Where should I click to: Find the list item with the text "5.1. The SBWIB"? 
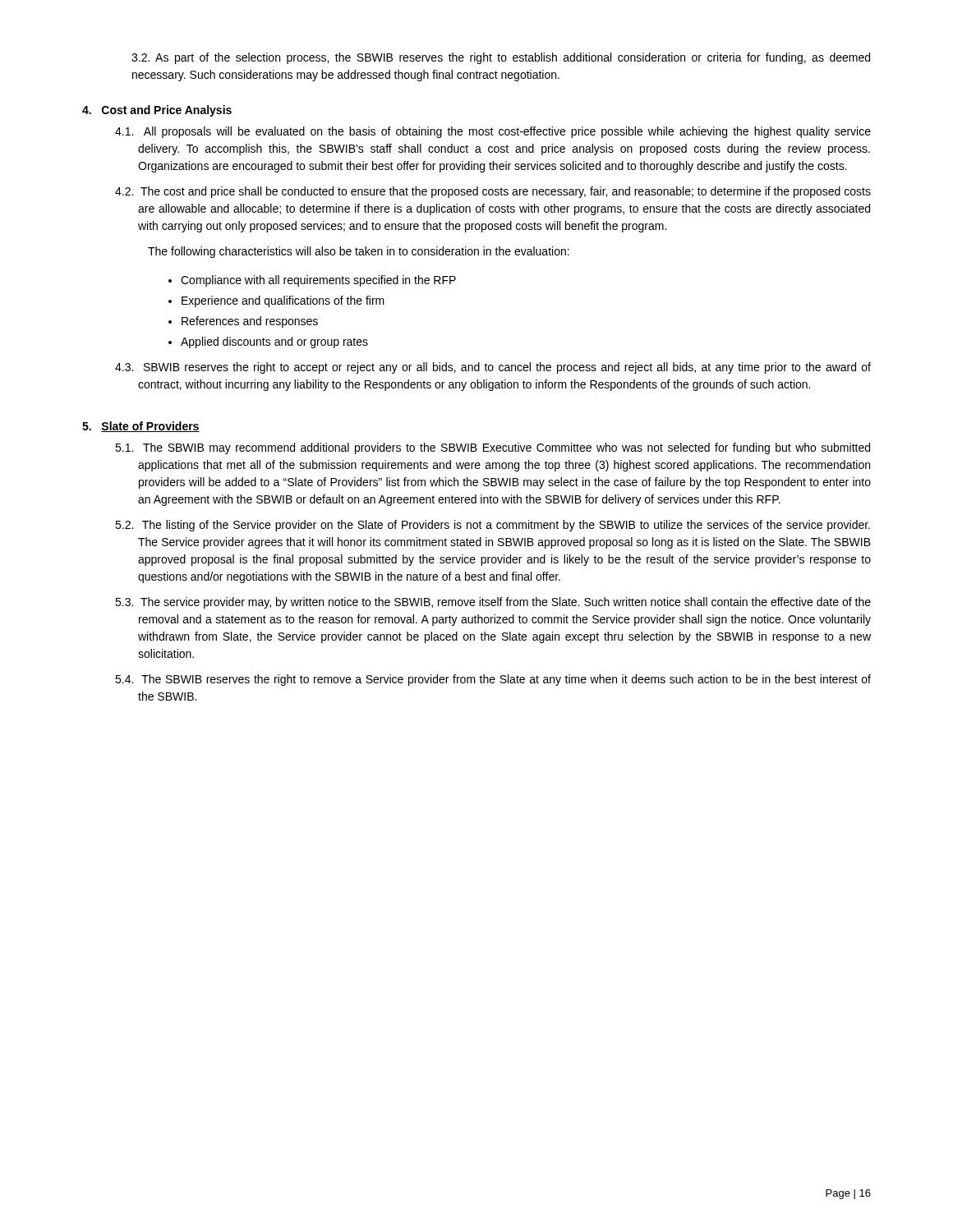[x=493, y=474]
